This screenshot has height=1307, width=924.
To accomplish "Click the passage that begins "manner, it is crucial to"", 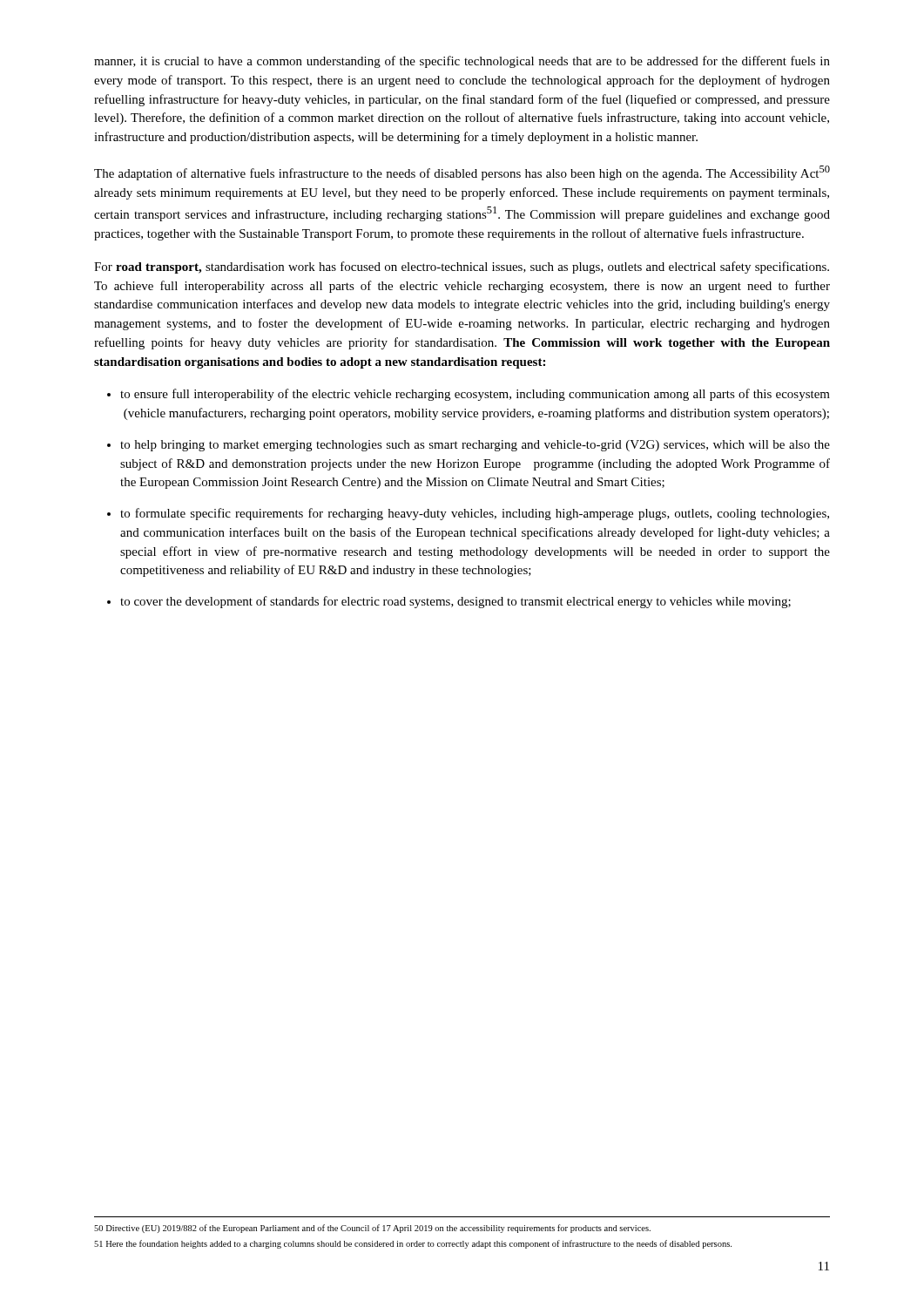I will [462, 100].
